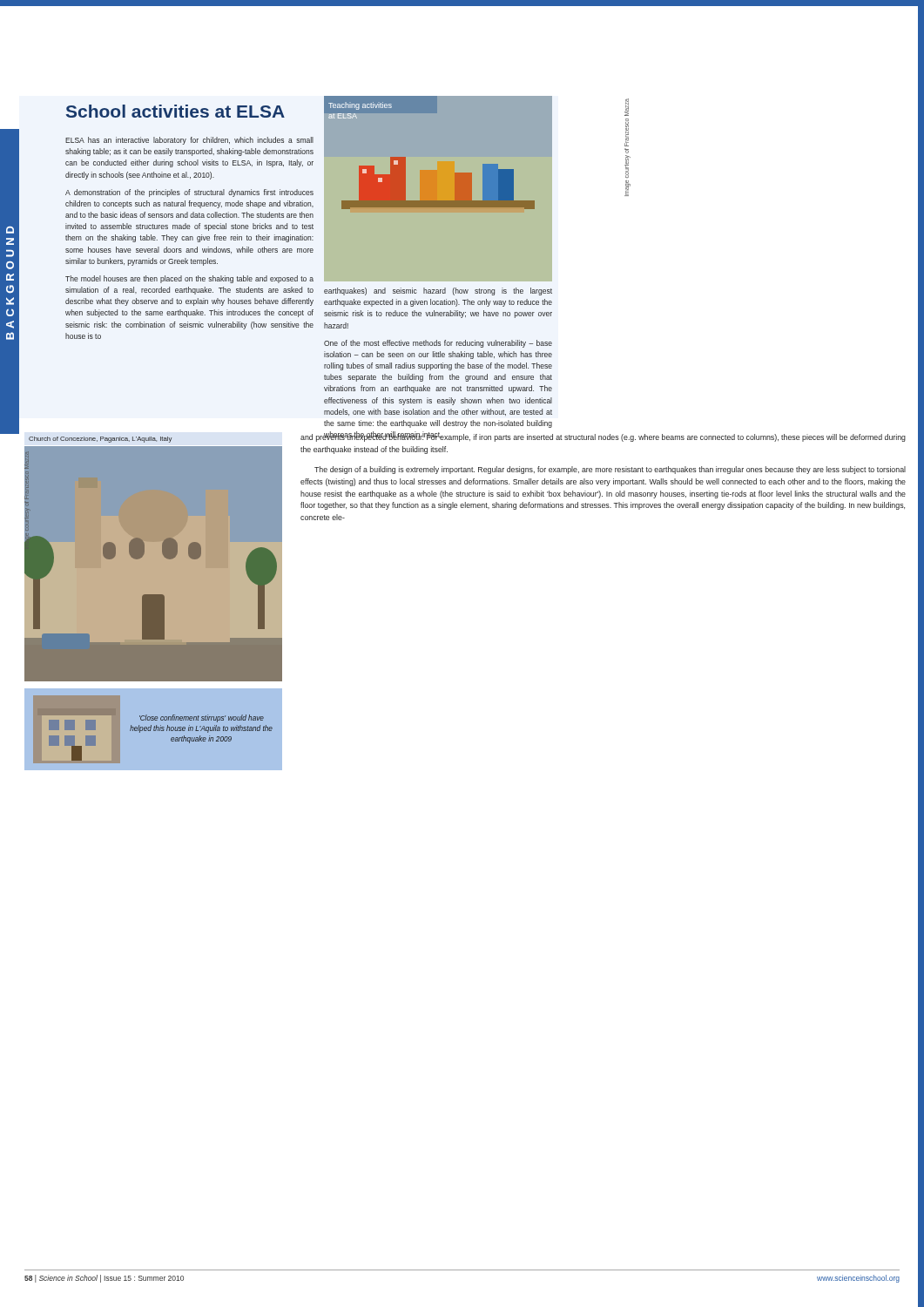
Task: Point to the text block starting "earthquakes) and seismic hazard (how"
Action: 438,363
